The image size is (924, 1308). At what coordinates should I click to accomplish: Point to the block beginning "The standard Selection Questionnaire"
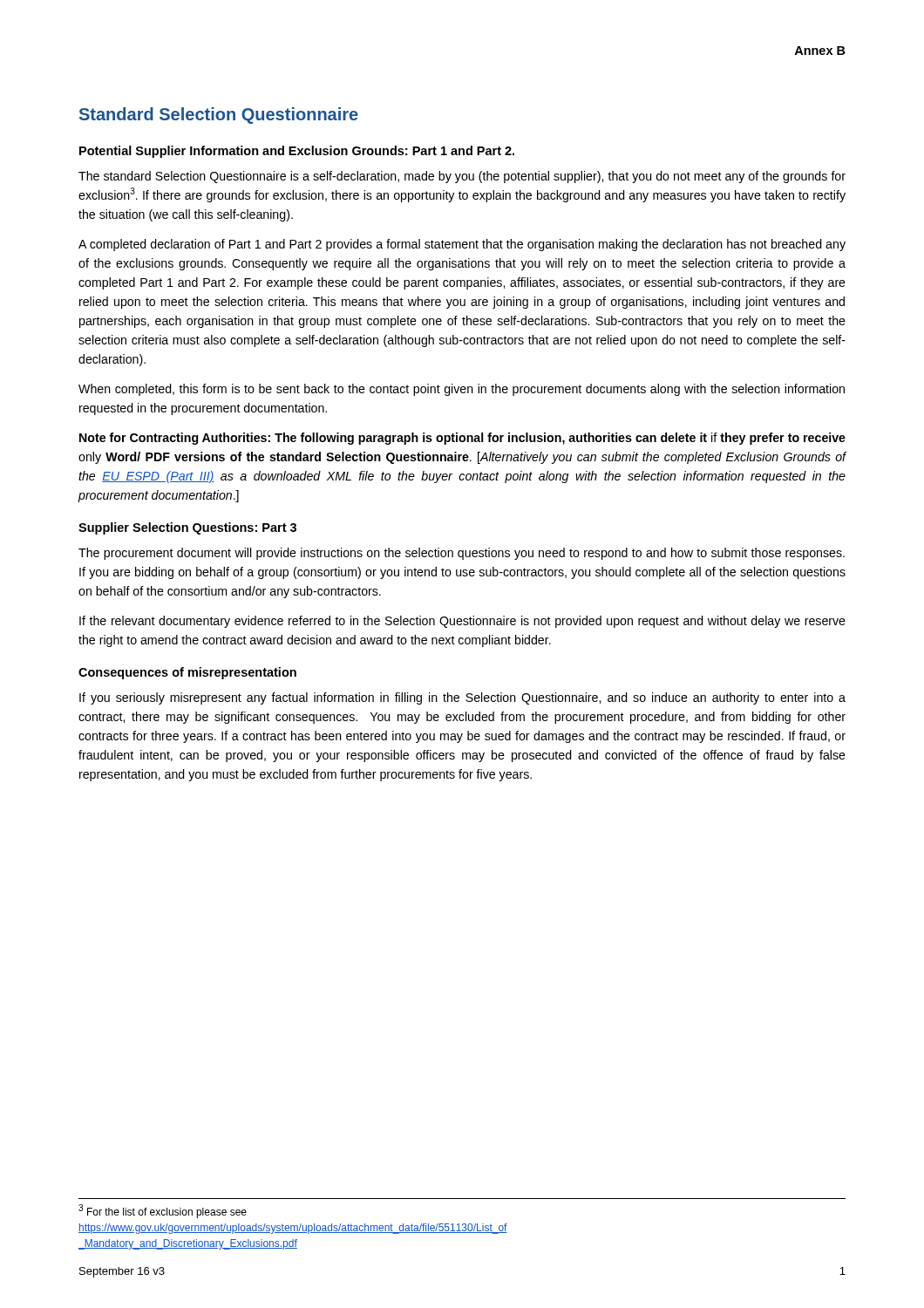coord(462,195)
